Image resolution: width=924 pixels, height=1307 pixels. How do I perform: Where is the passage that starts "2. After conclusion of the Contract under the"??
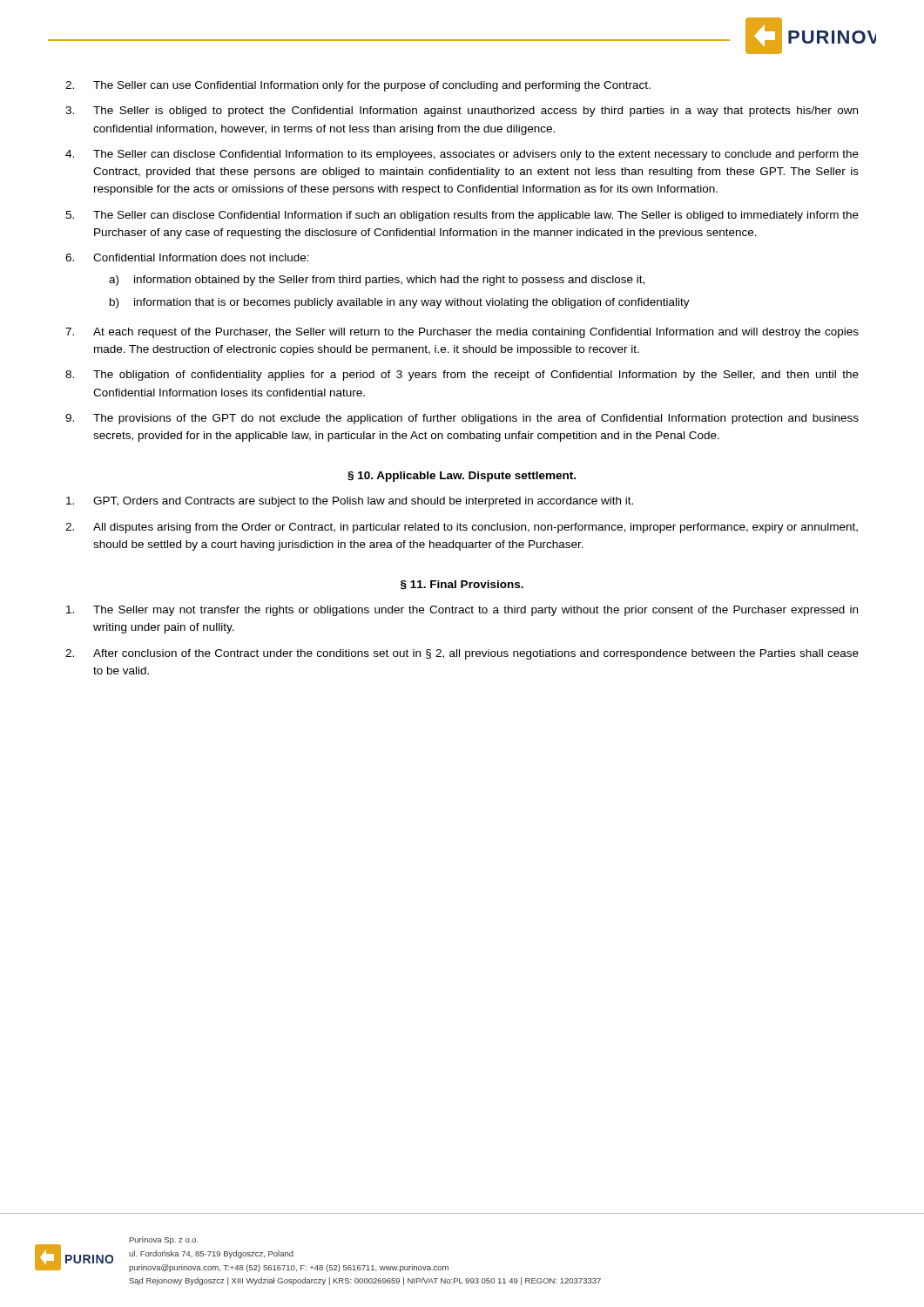(462, 662)
